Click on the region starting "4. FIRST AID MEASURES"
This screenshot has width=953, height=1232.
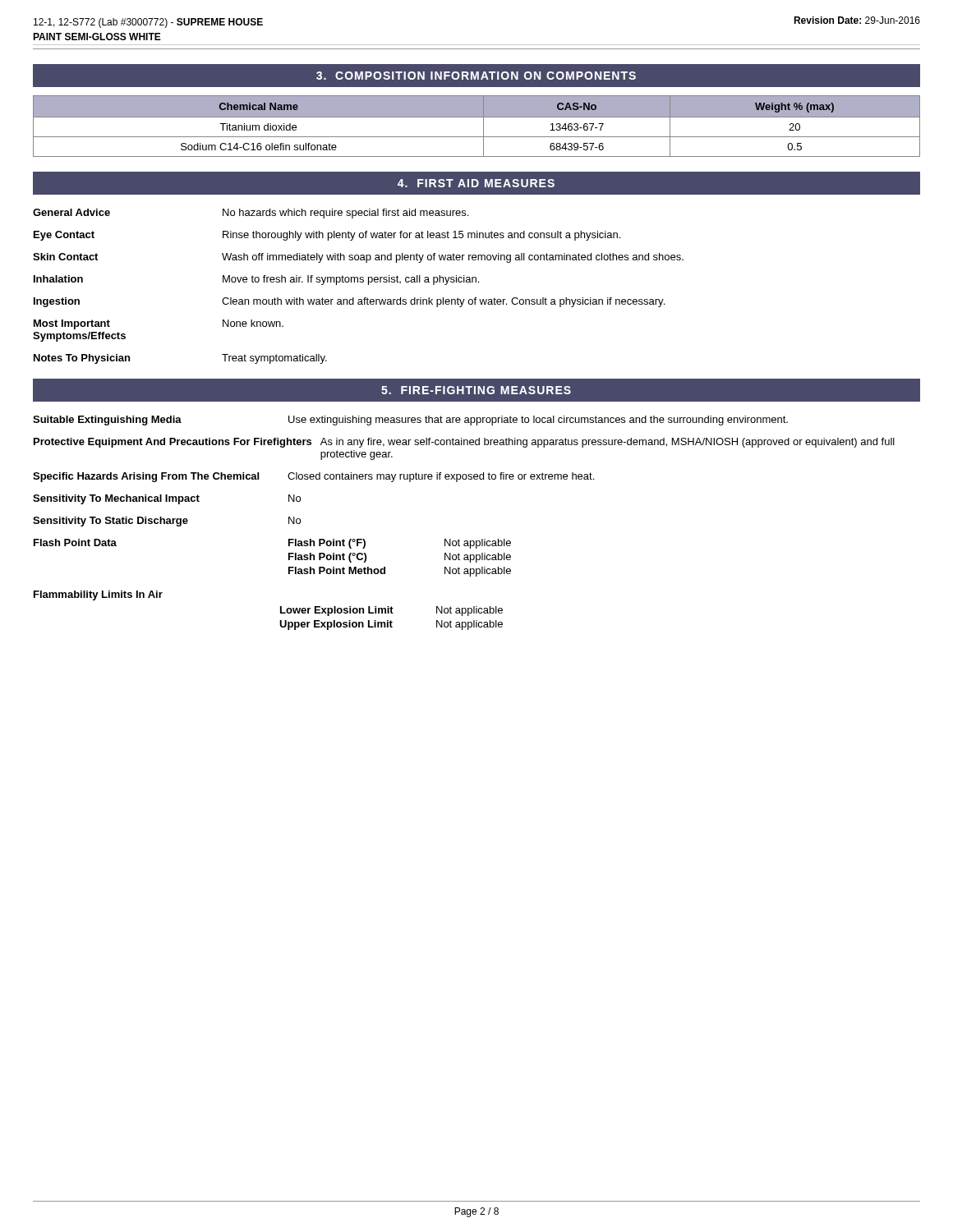(x=476, y=183)
